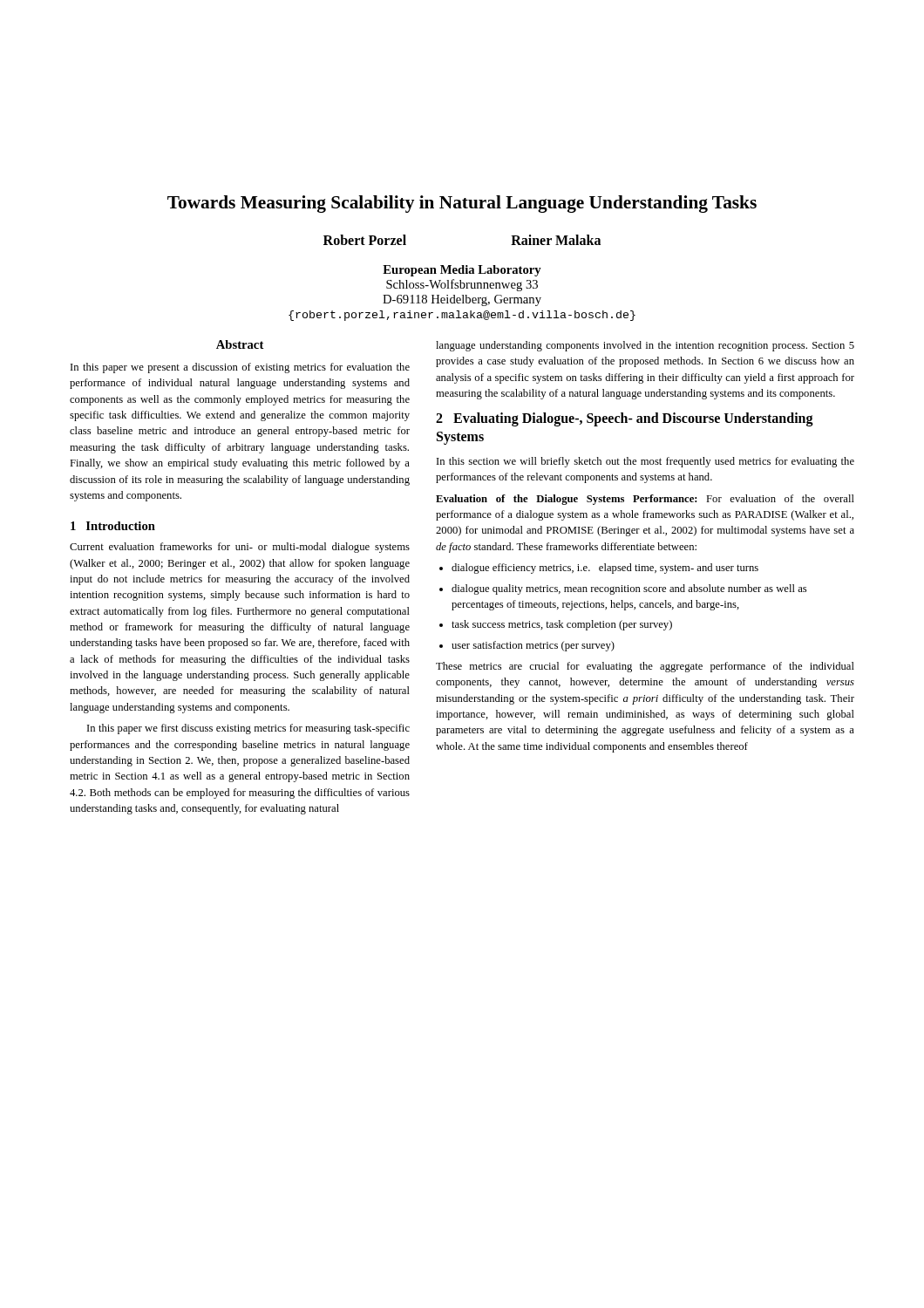Point to the text block starting "user satisfaction metrics (per"

(533, 646)
